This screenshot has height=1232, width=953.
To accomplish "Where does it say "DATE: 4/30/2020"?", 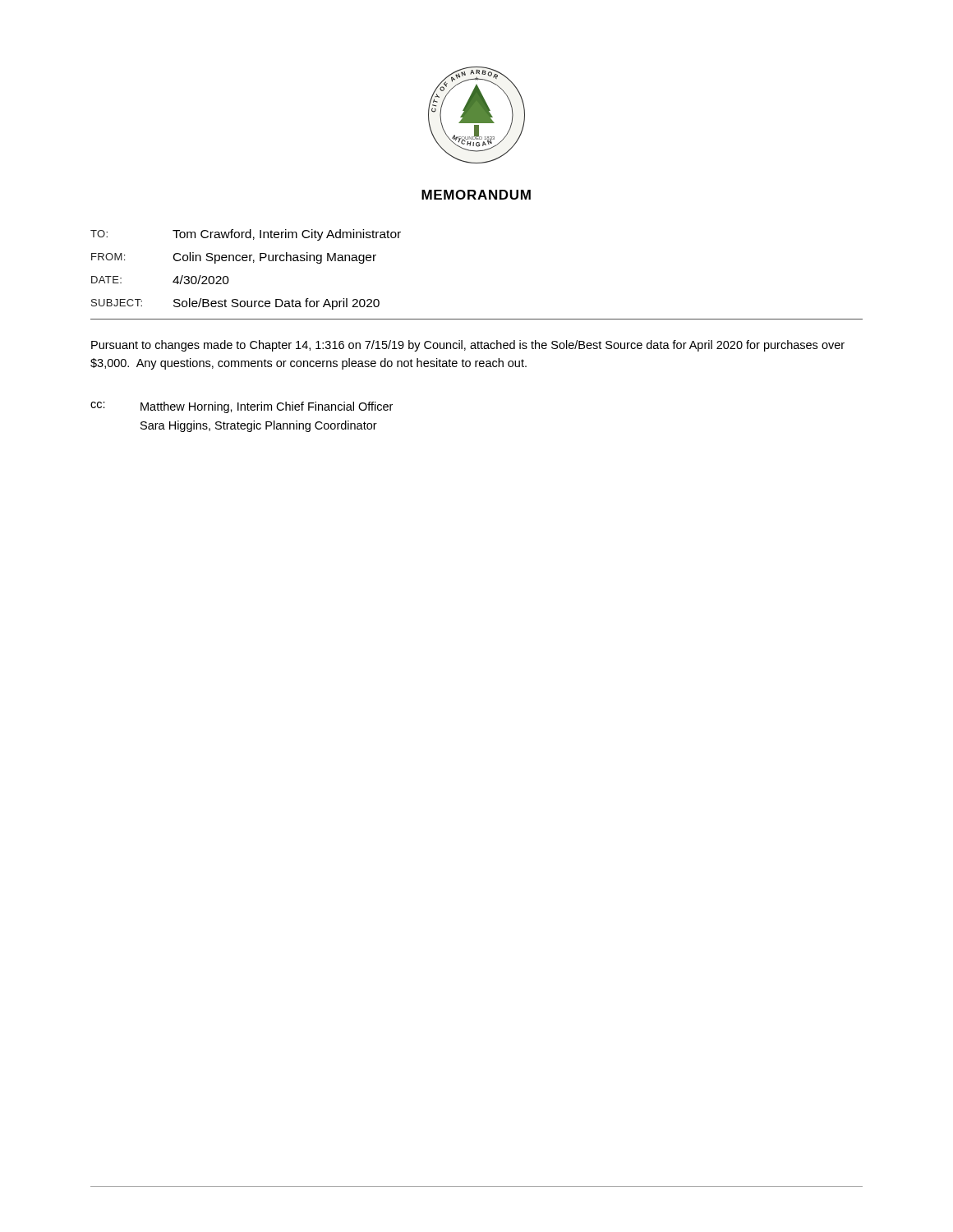I will pyautogui.click(x=104, y=280).
